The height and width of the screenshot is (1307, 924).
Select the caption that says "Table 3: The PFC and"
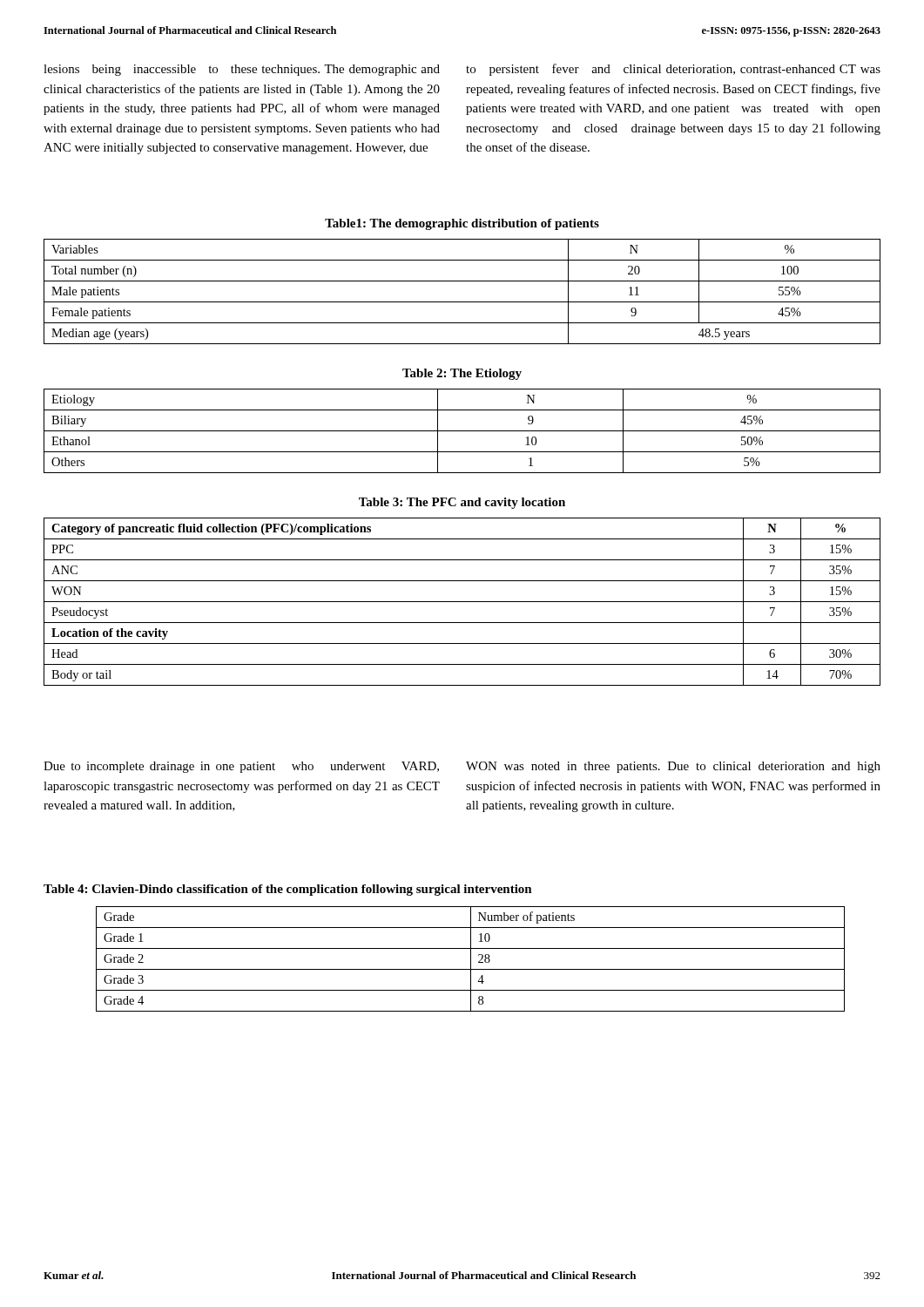point(462,502)
